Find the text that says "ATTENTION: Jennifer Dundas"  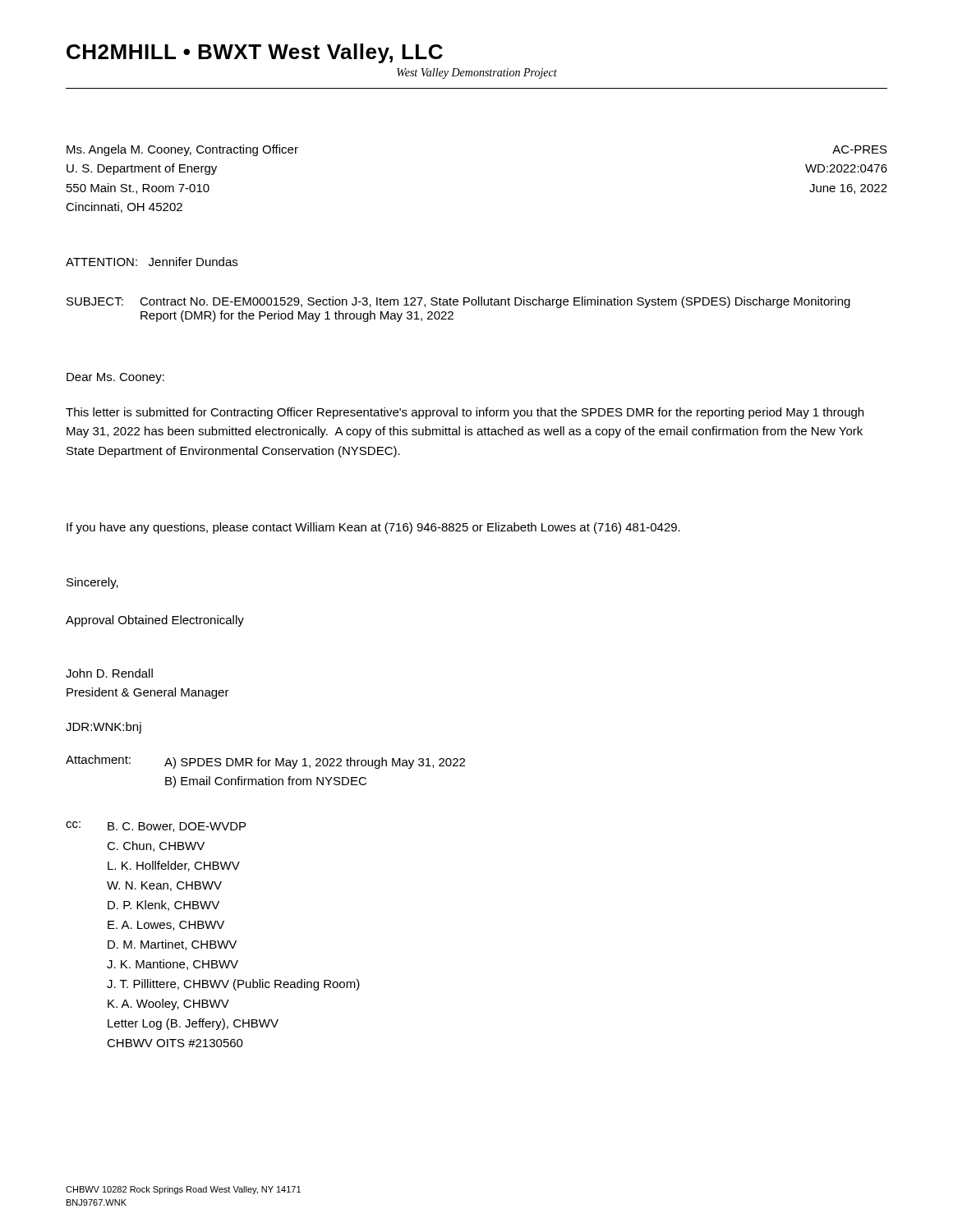coord(152,262)
